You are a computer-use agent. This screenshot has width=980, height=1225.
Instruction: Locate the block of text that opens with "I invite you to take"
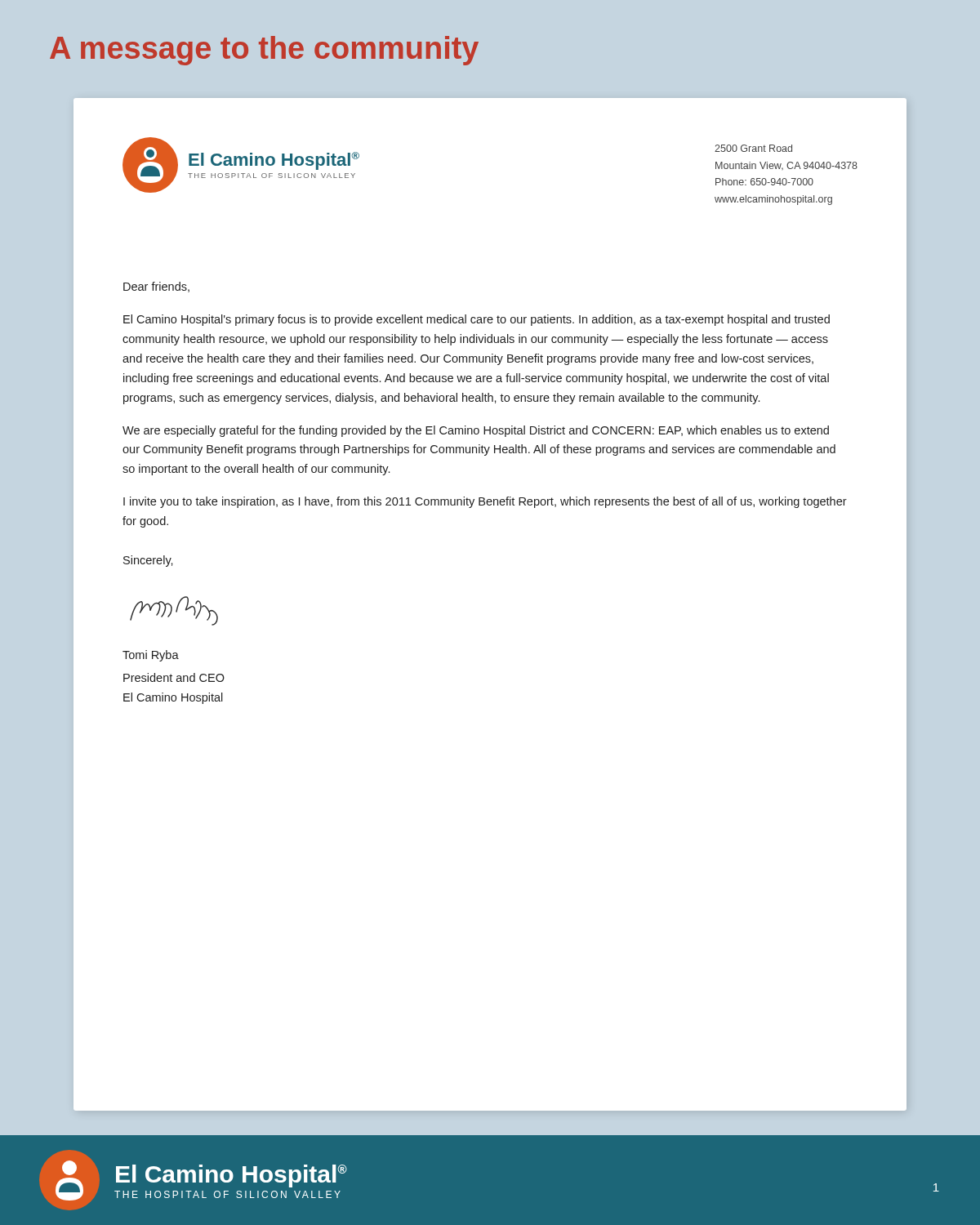tap(485, 511)
